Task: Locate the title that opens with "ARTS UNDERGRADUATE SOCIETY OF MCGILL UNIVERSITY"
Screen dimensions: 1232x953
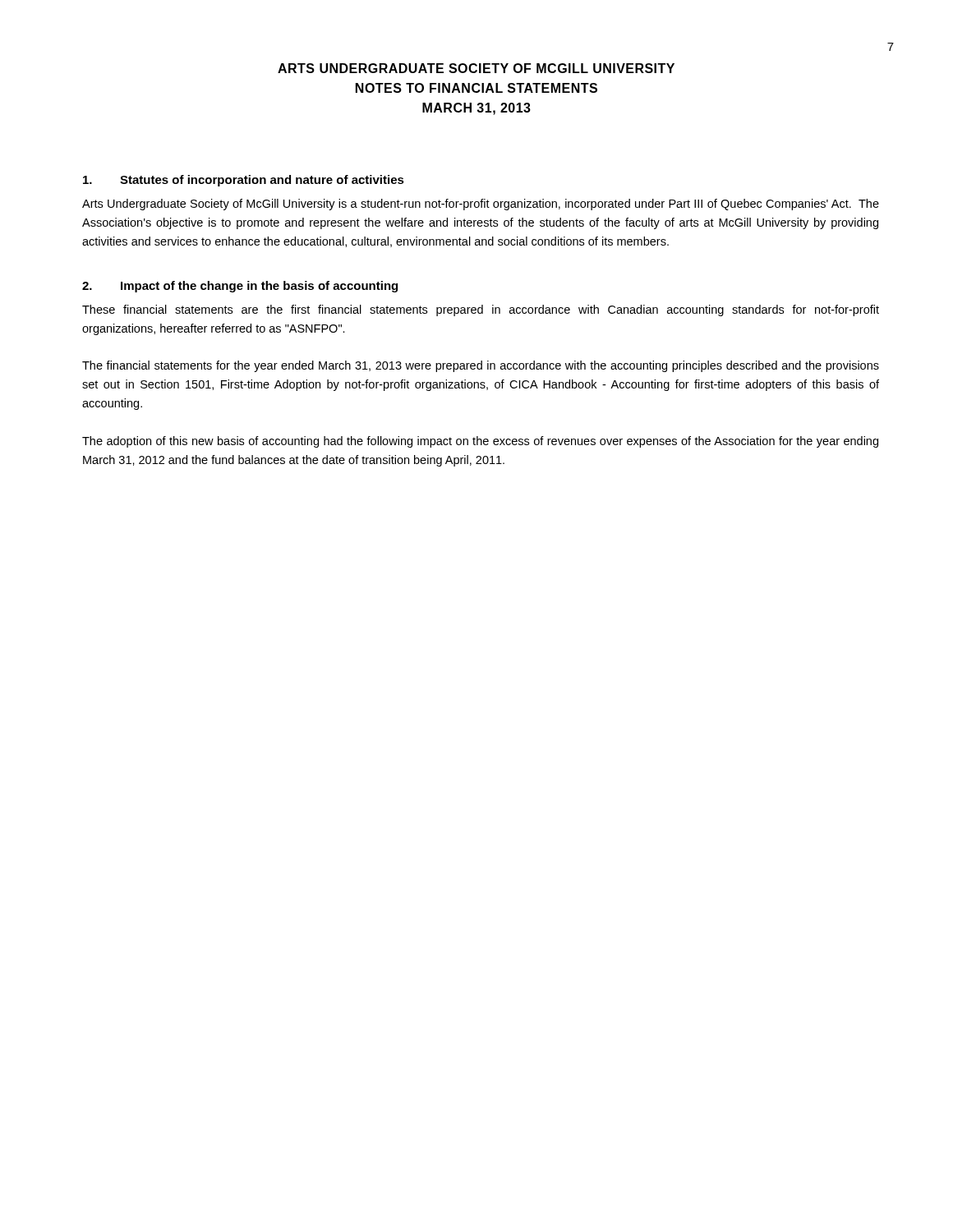Action: [476, 89]
